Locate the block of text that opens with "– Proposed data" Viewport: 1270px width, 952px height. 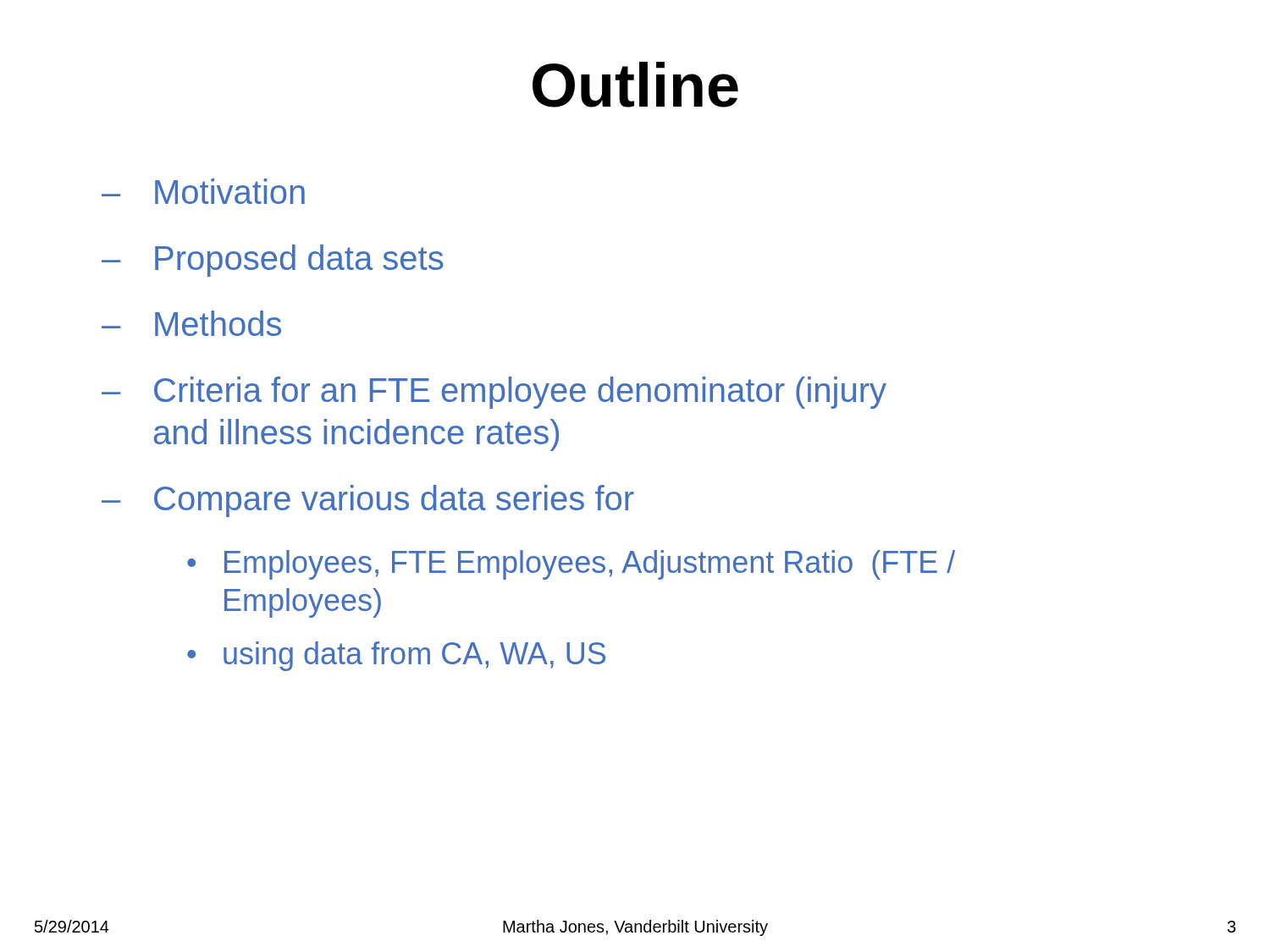273,258
